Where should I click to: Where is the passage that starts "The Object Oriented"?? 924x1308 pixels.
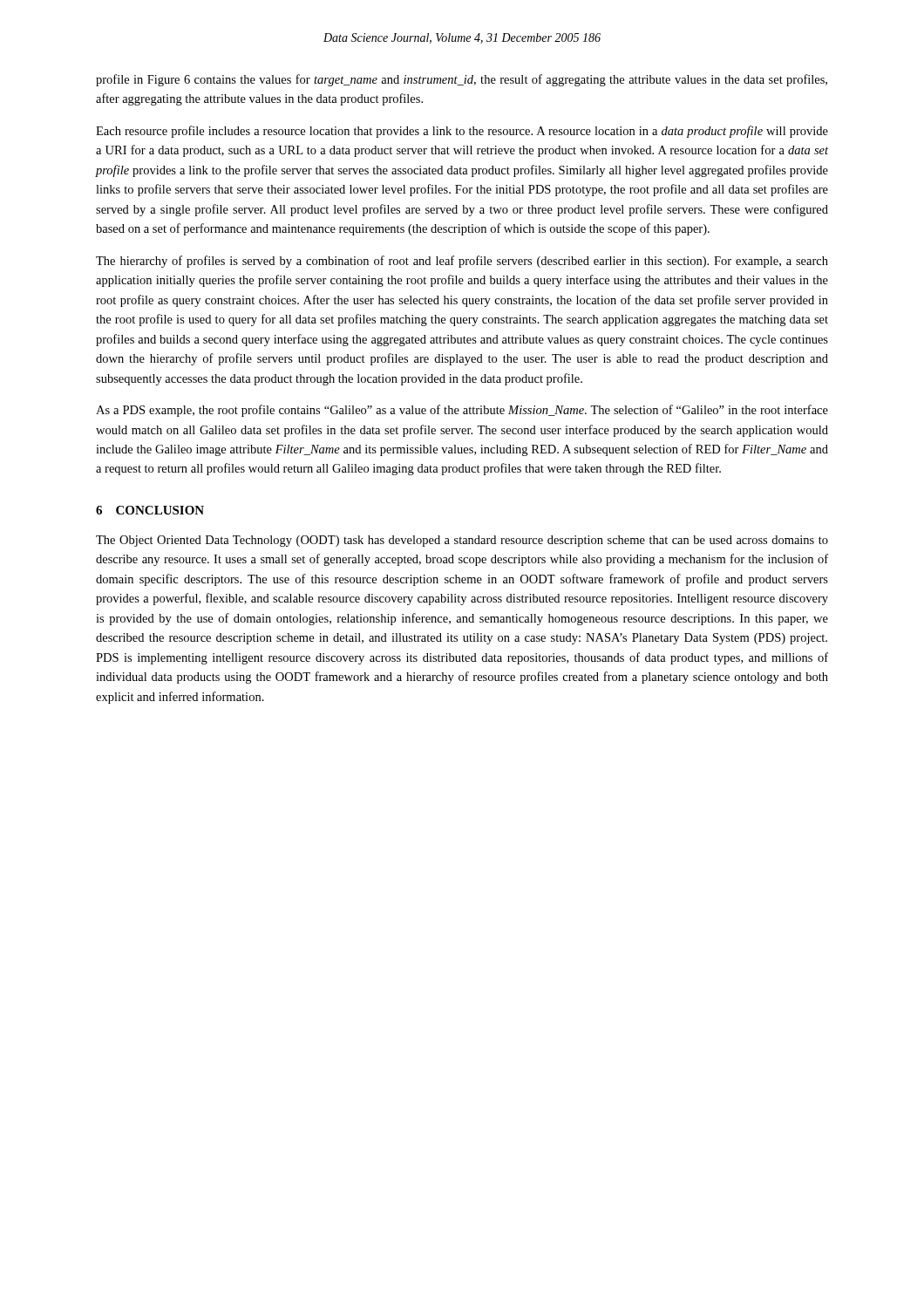[462, 618]
